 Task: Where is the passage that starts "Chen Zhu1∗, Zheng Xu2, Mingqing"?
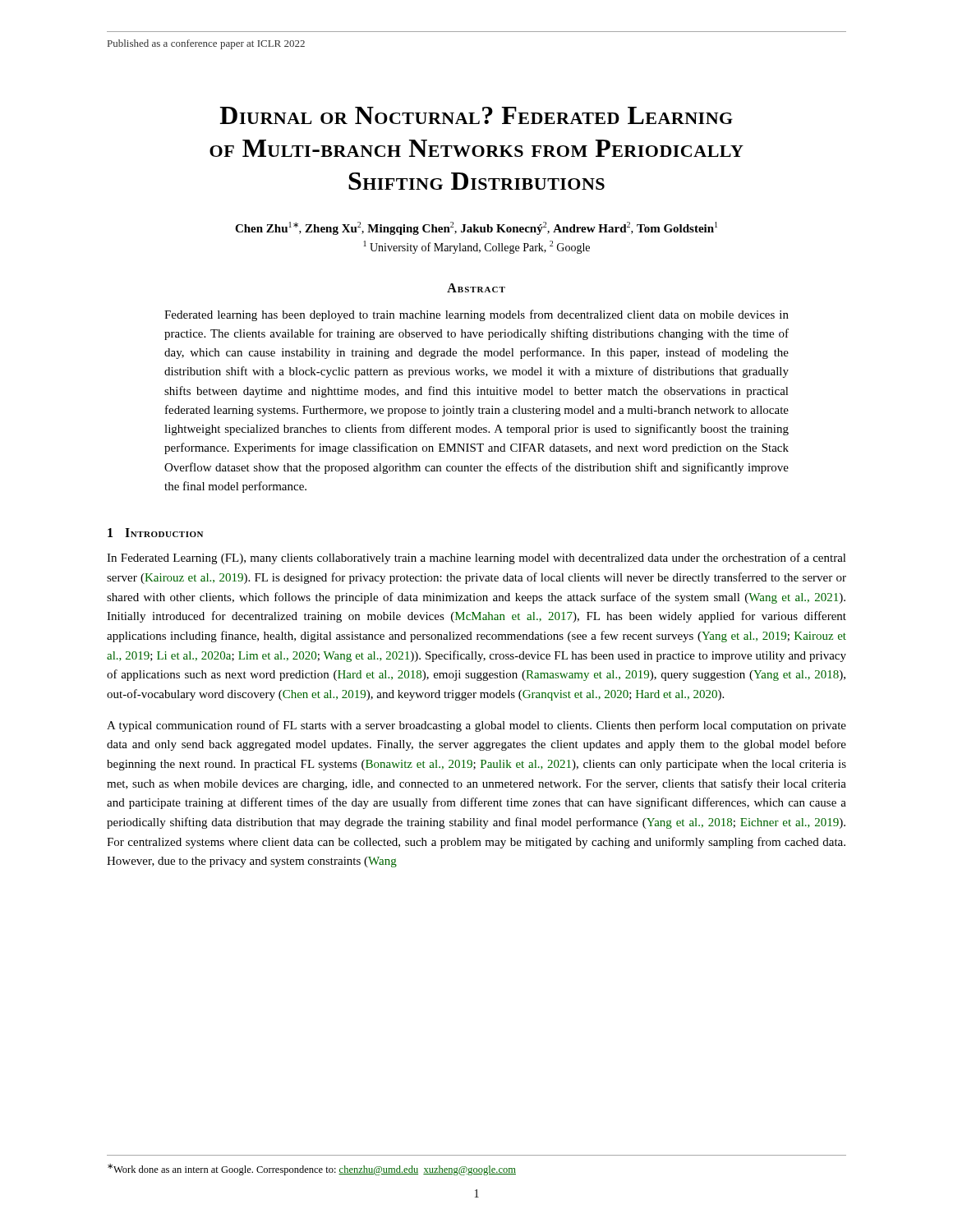[x=476, y=228]
